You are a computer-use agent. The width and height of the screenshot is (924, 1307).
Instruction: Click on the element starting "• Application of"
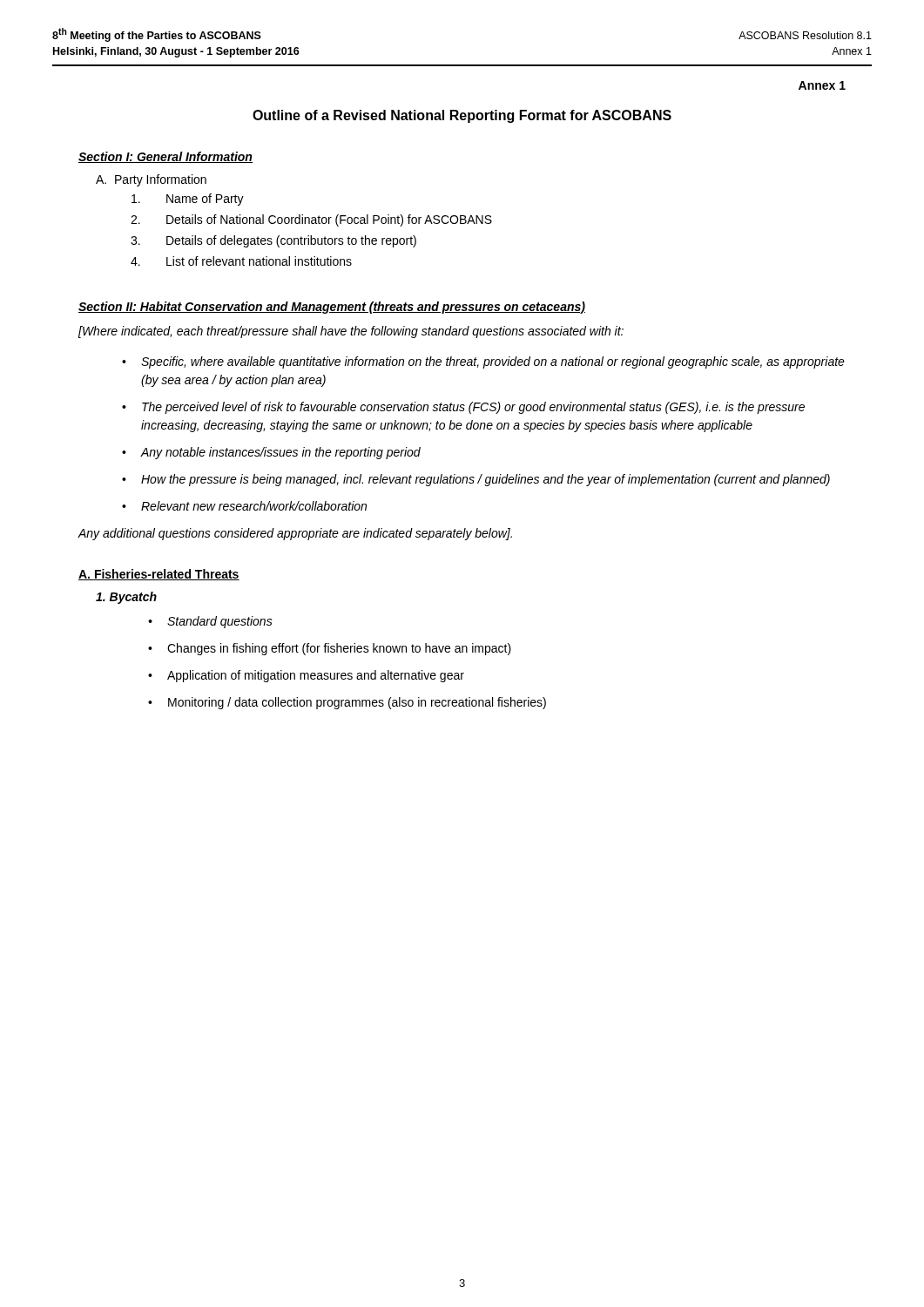point(306,676)
